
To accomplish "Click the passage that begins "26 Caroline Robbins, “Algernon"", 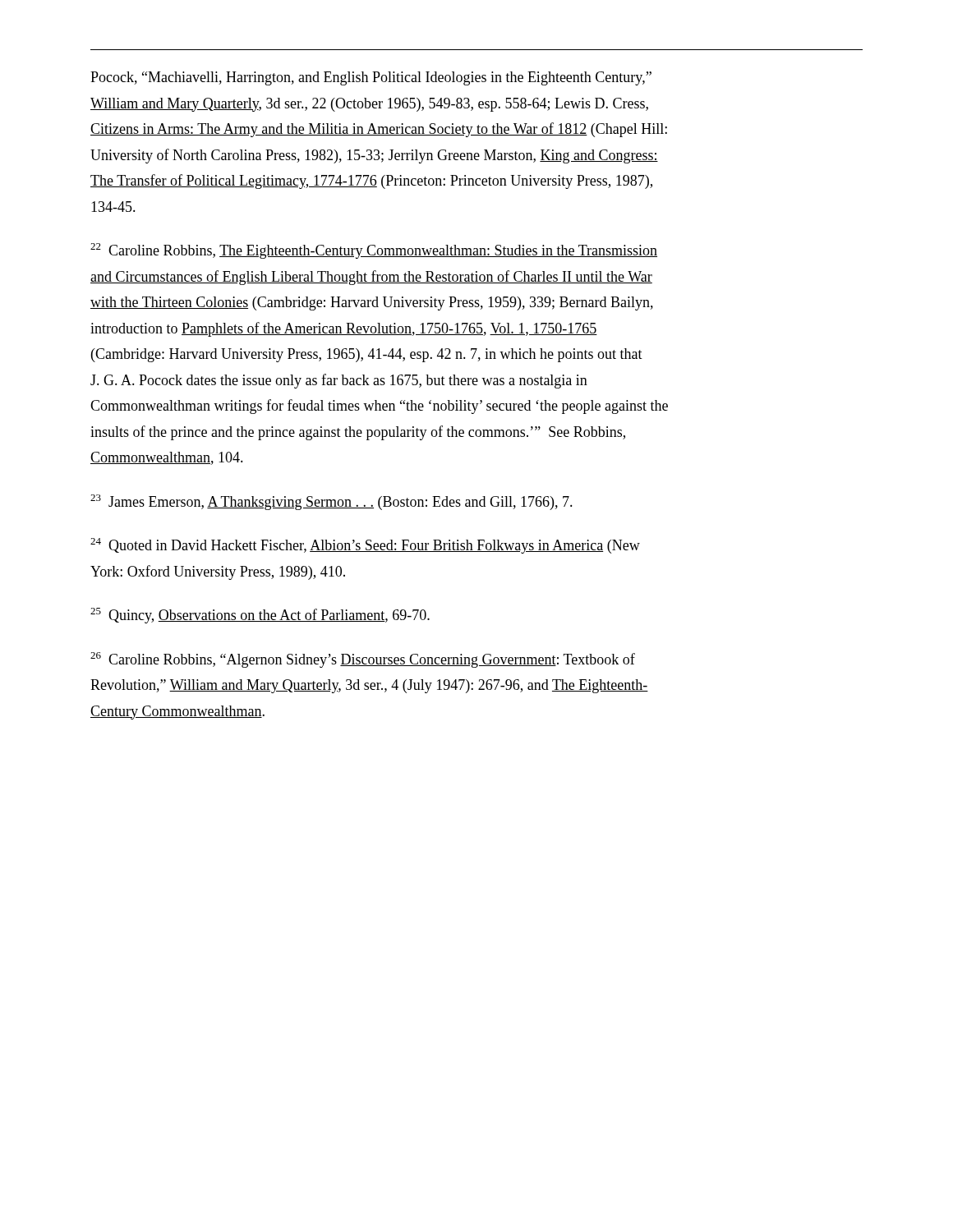I will point(476,686).
